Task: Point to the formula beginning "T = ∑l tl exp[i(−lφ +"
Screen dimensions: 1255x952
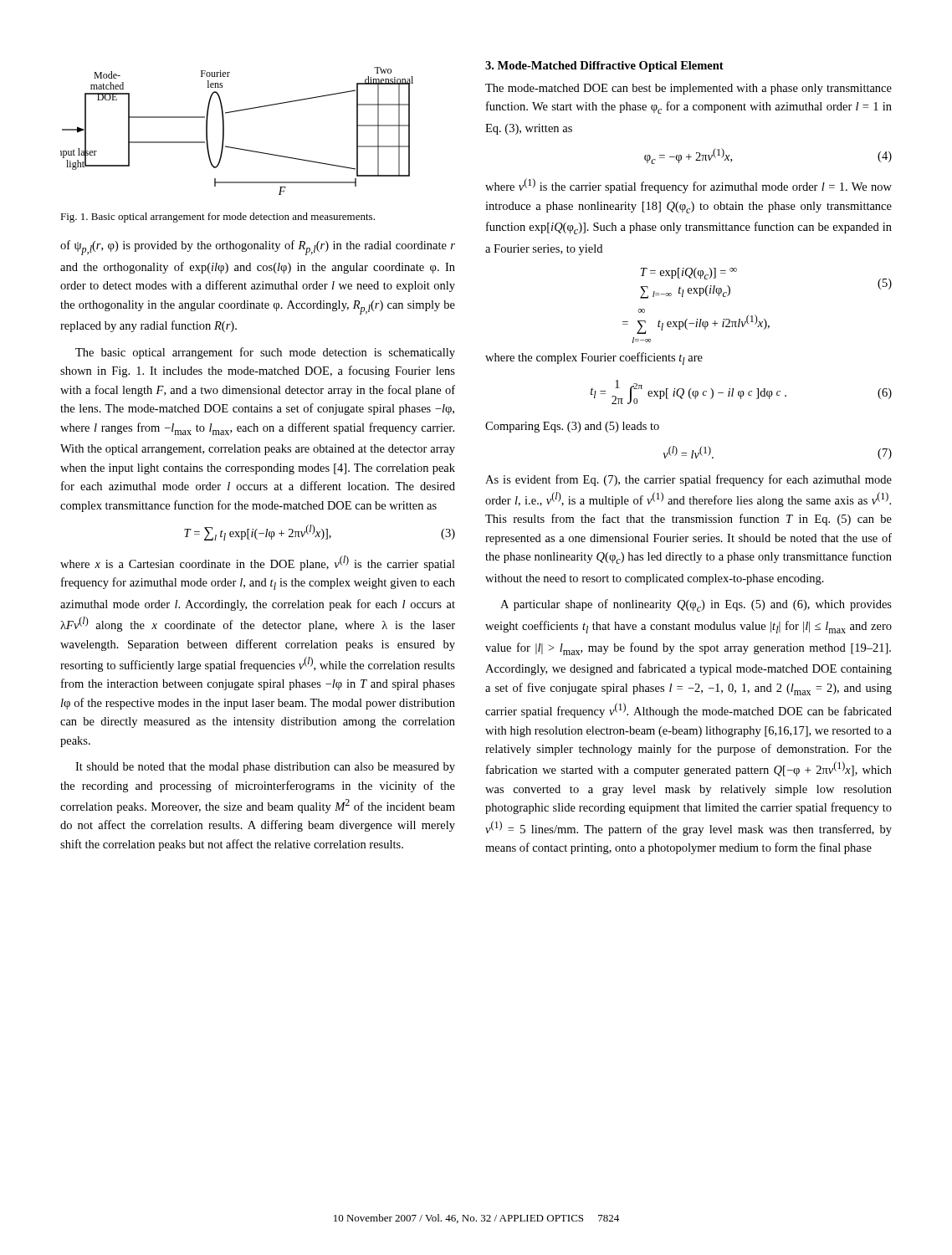Action: coord(258,533)
